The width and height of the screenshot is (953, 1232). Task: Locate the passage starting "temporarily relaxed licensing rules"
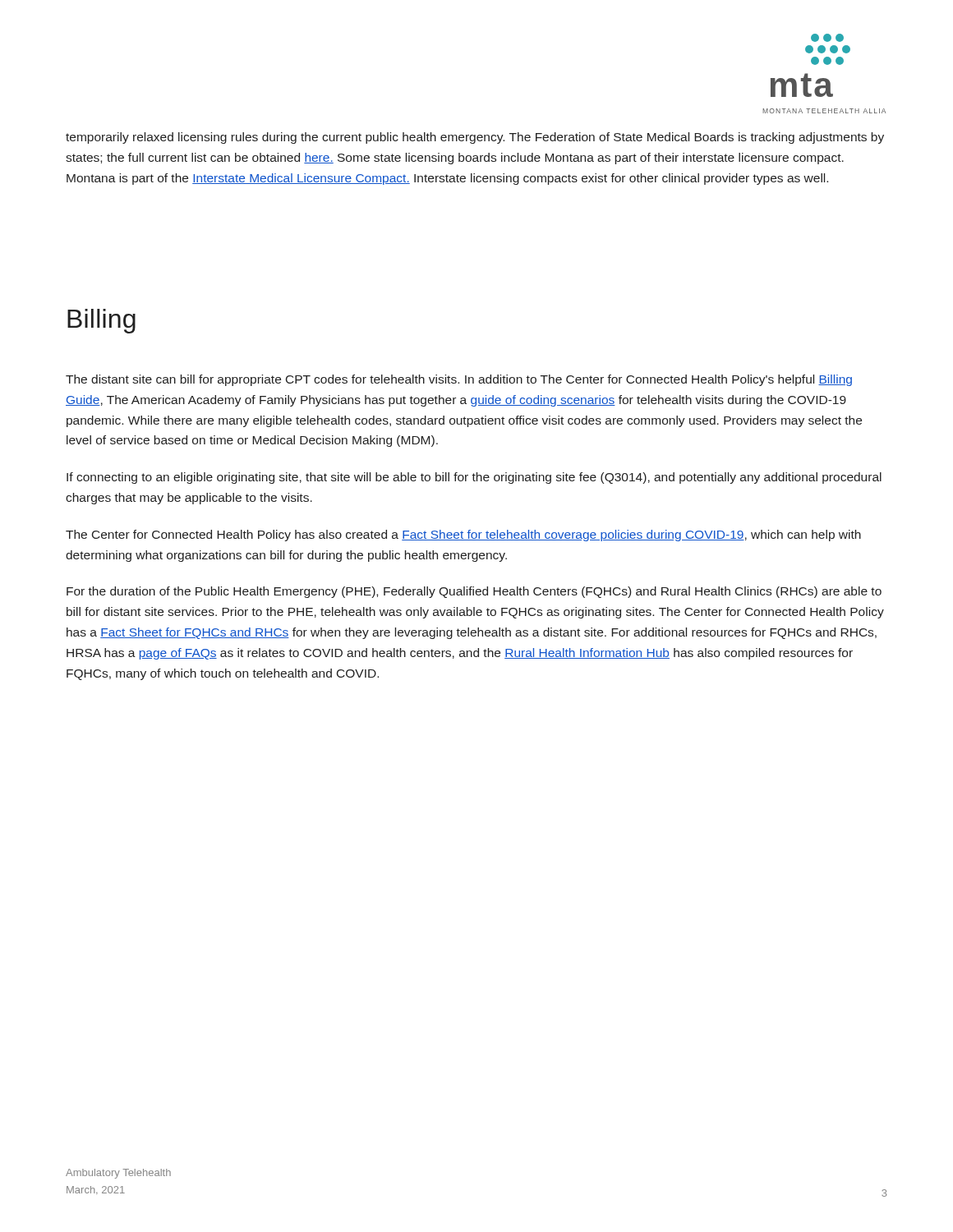pos(475,157)
